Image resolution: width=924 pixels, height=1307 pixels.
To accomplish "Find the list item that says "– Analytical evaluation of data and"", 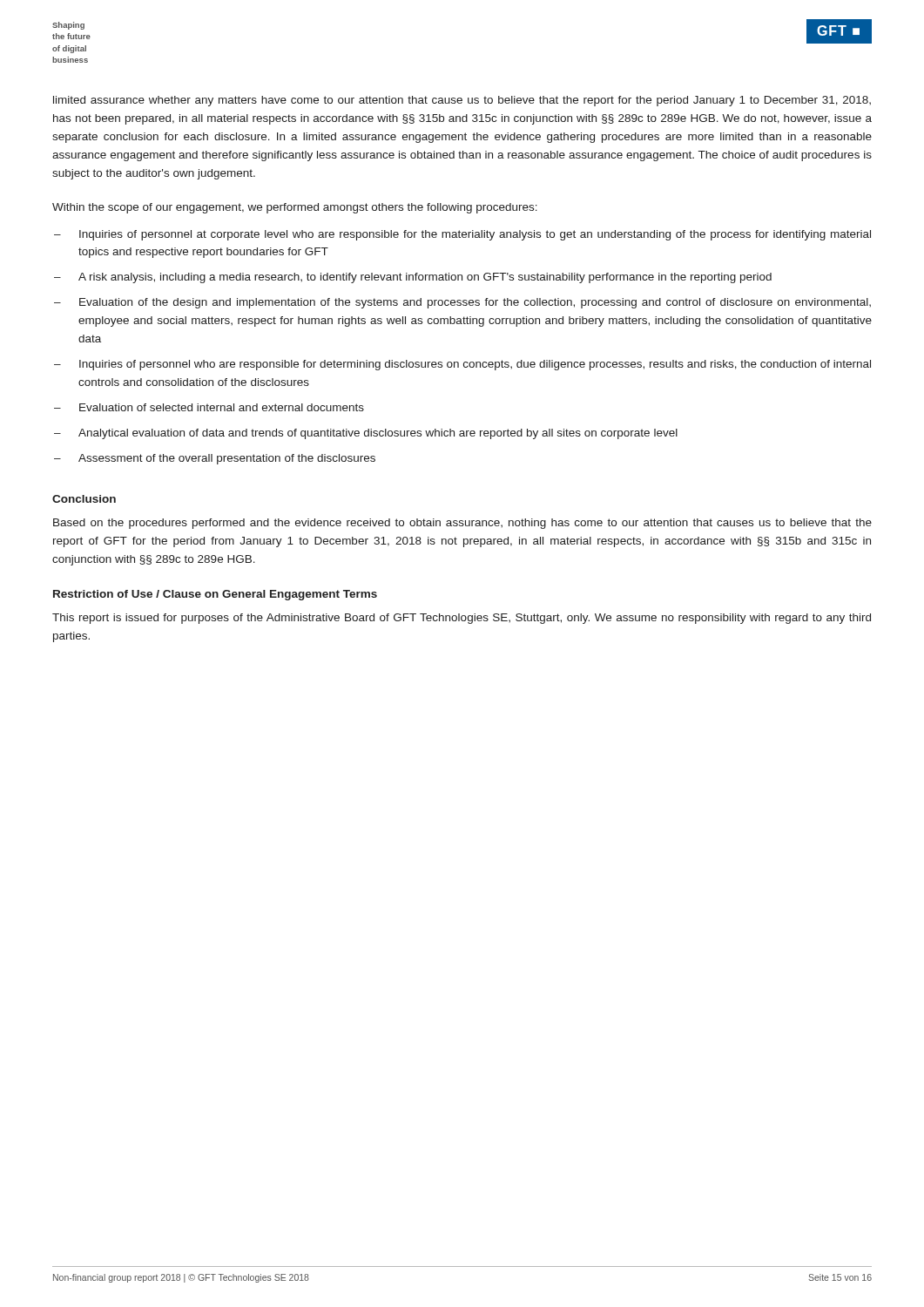I will pos(462,433).
